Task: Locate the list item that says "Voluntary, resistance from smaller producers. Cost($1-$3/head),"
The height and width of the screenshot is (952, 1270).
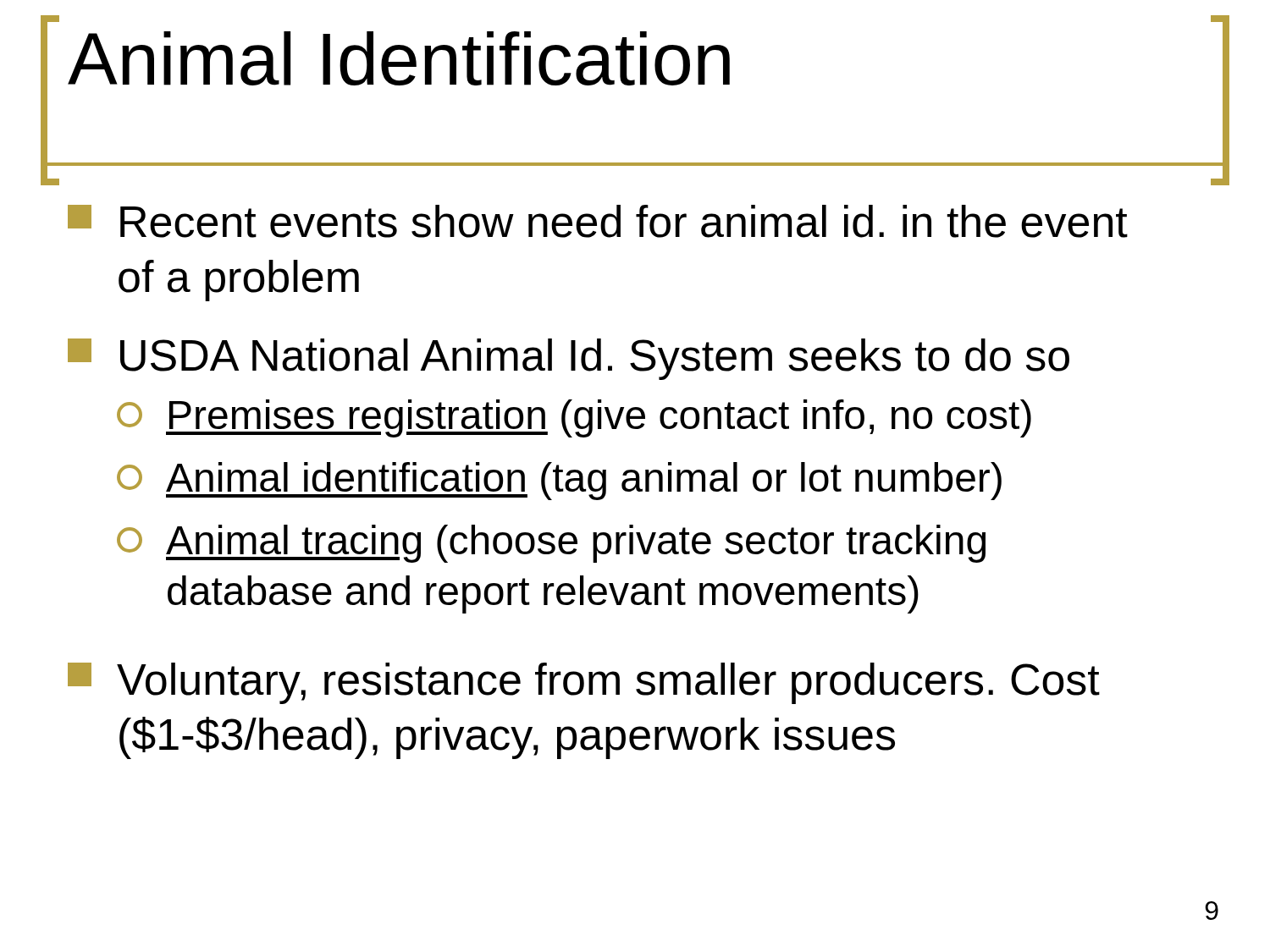Action: click(584, 707)
